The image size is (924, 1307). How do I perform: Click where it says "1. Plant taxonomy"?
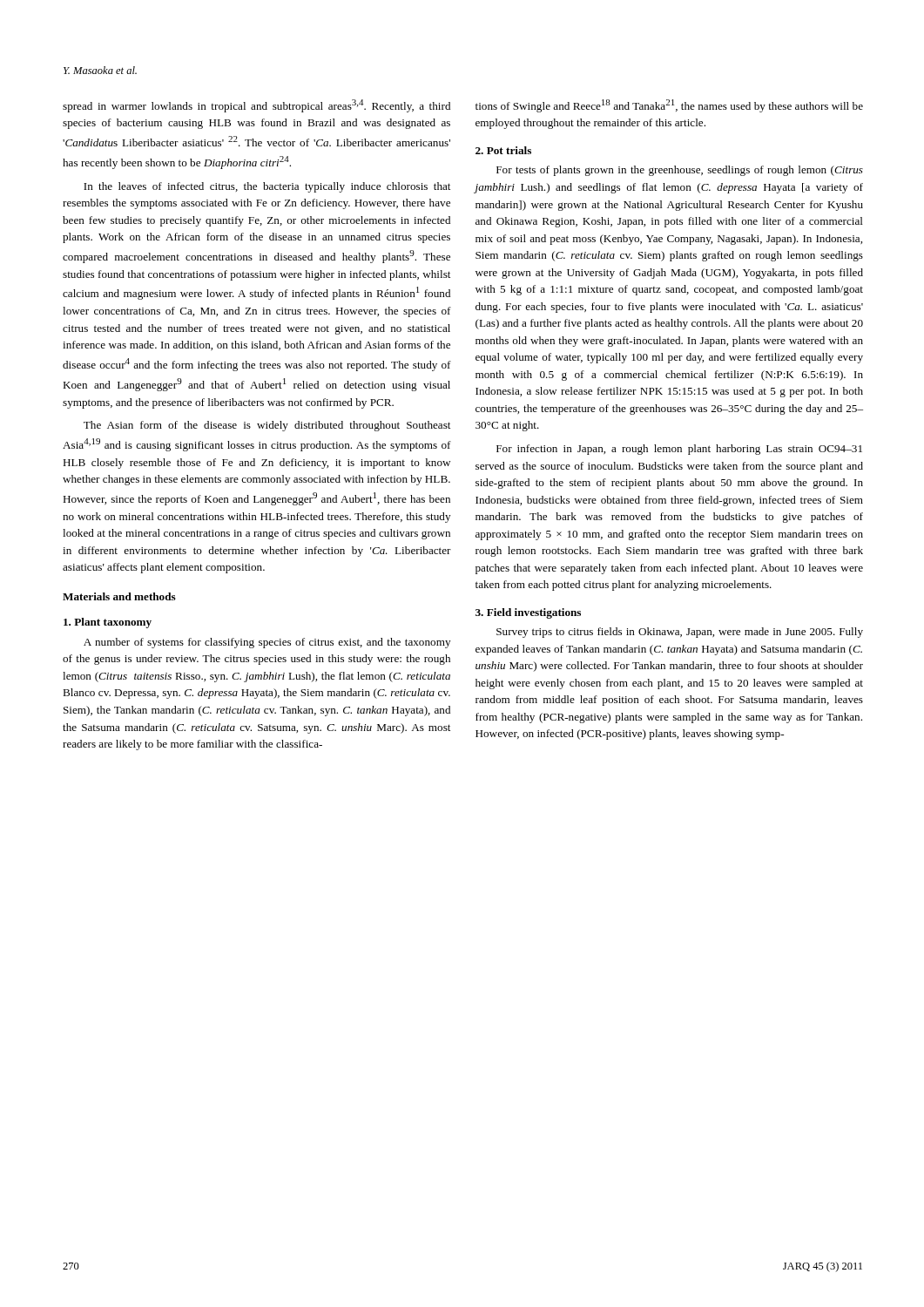point(107,622)
